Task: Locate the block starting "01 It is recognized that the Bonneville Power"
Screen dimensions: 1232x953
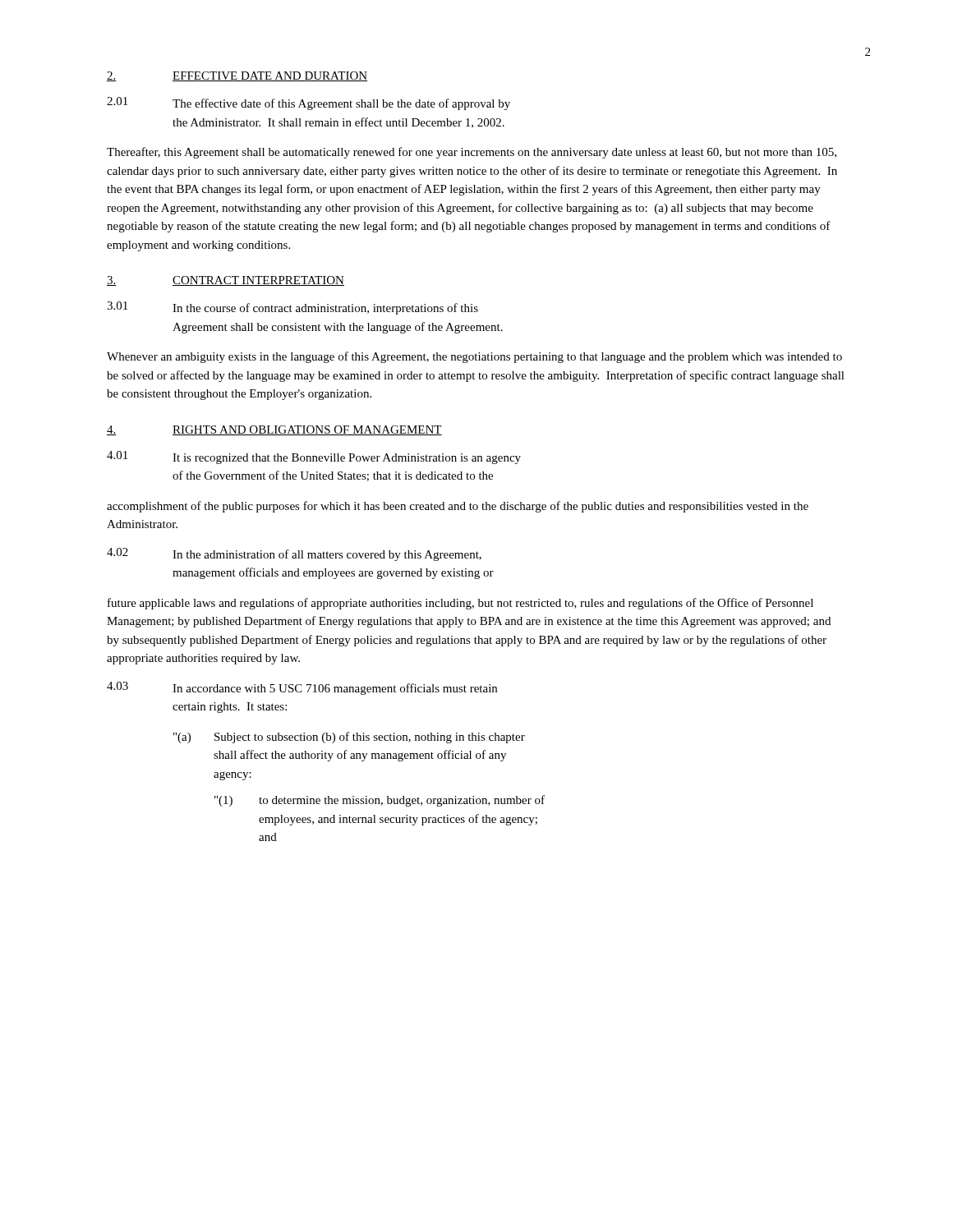Action: click(x=314, y=457)
